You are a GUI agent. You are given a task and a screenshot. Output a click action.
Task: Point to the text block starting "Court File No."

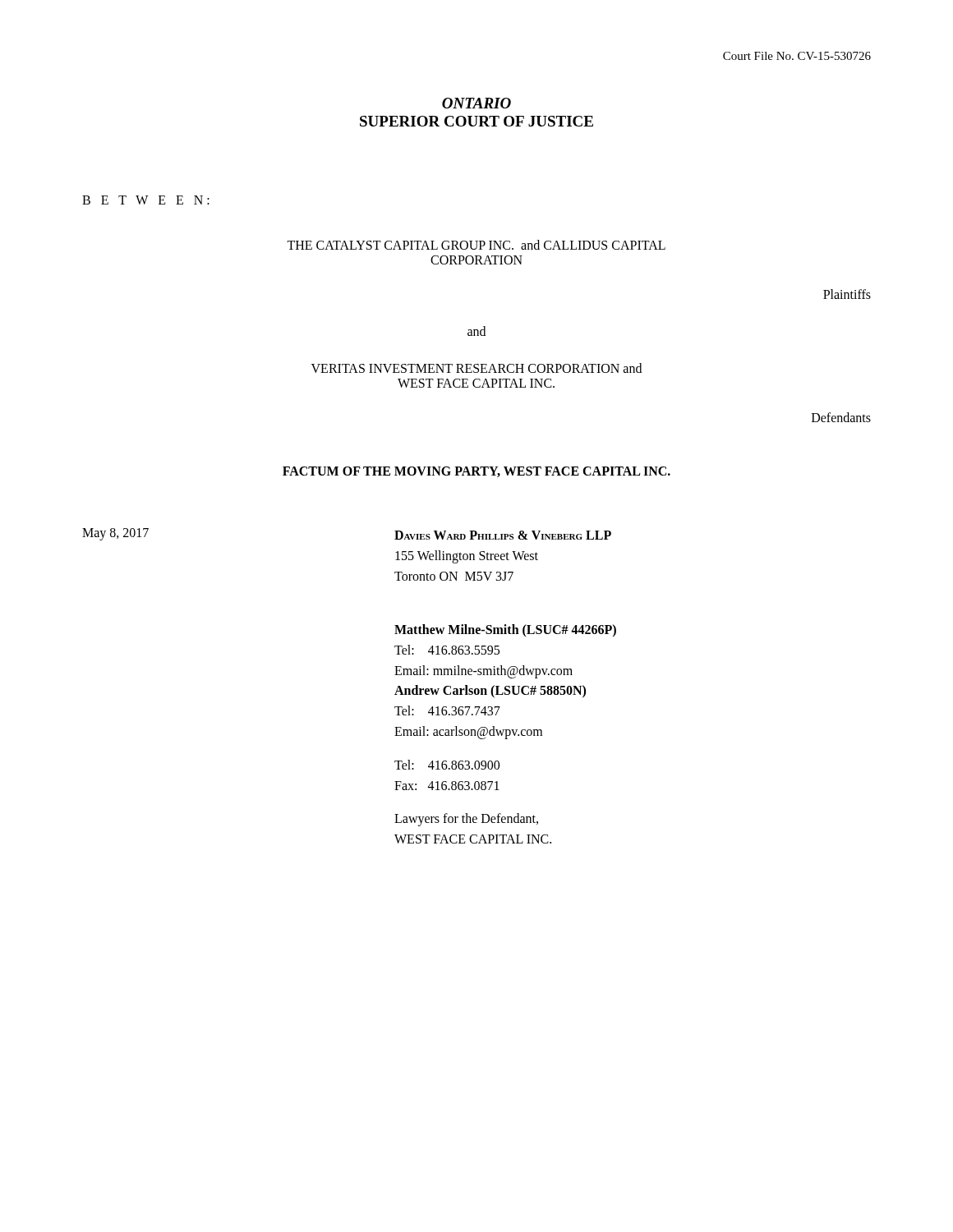click(x=797, y=56)
